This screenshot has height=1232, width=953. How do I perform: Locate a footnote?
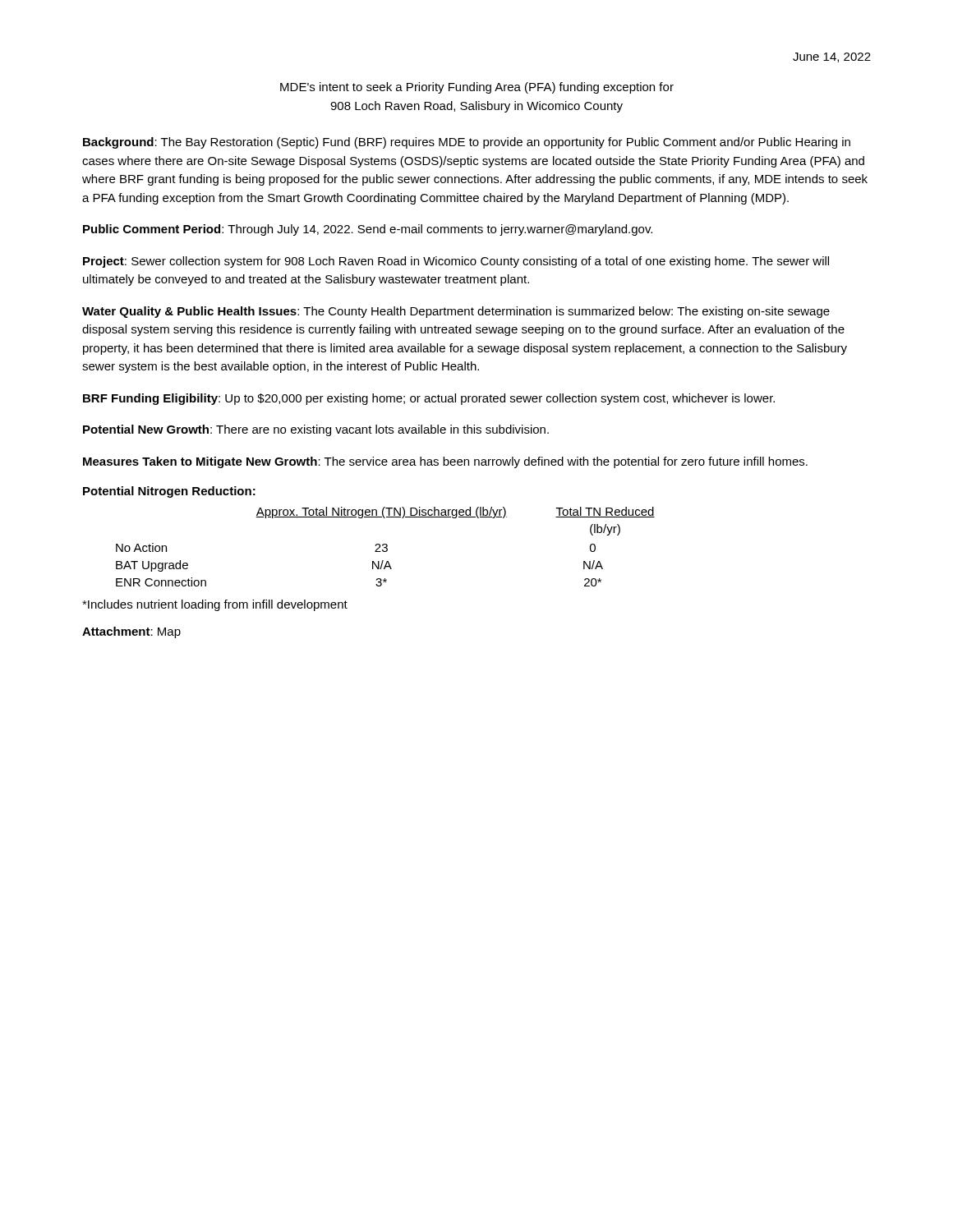(215, 604)
